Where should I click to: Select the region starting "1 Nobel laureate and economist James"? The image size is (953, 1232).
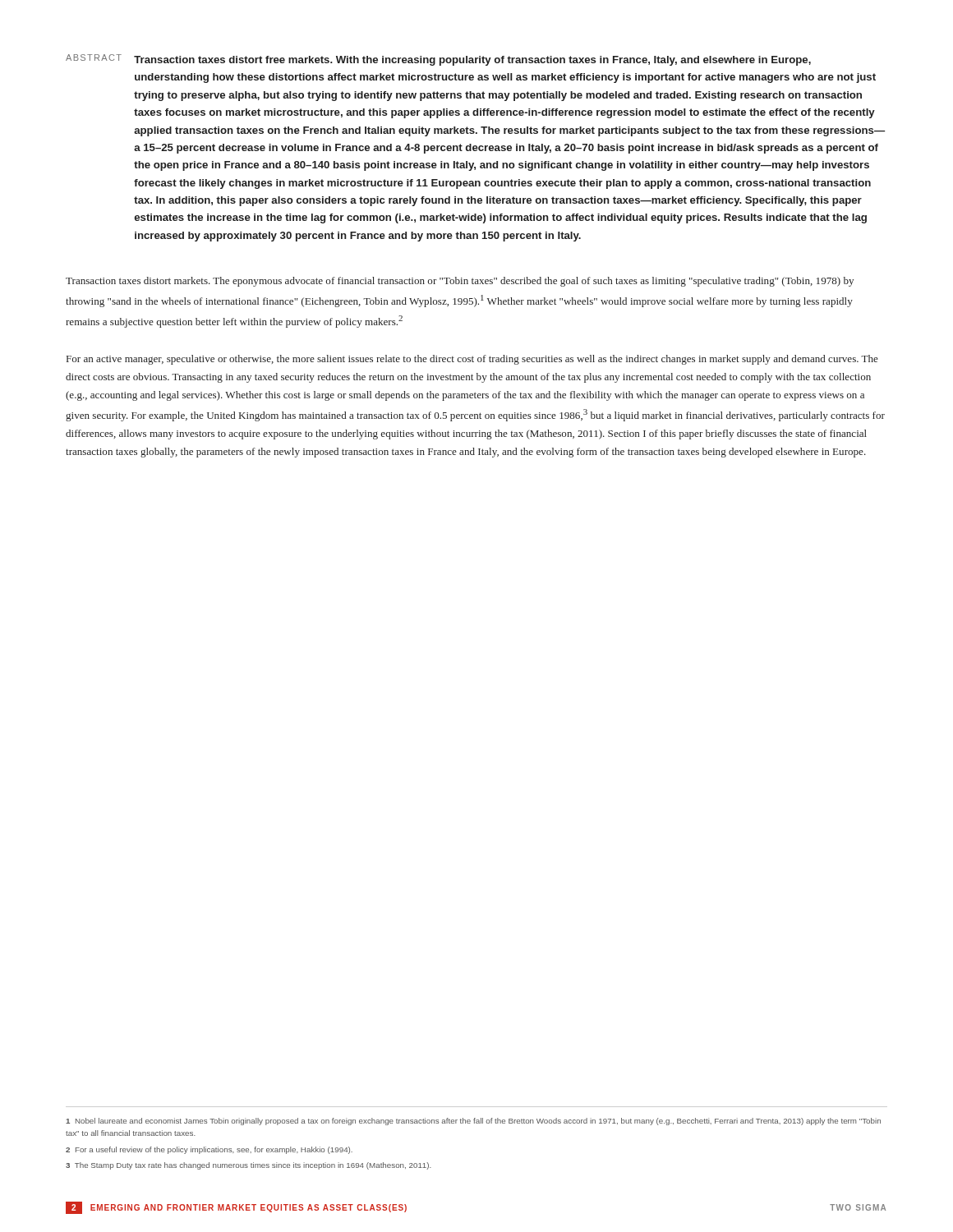pos(473,1127)
